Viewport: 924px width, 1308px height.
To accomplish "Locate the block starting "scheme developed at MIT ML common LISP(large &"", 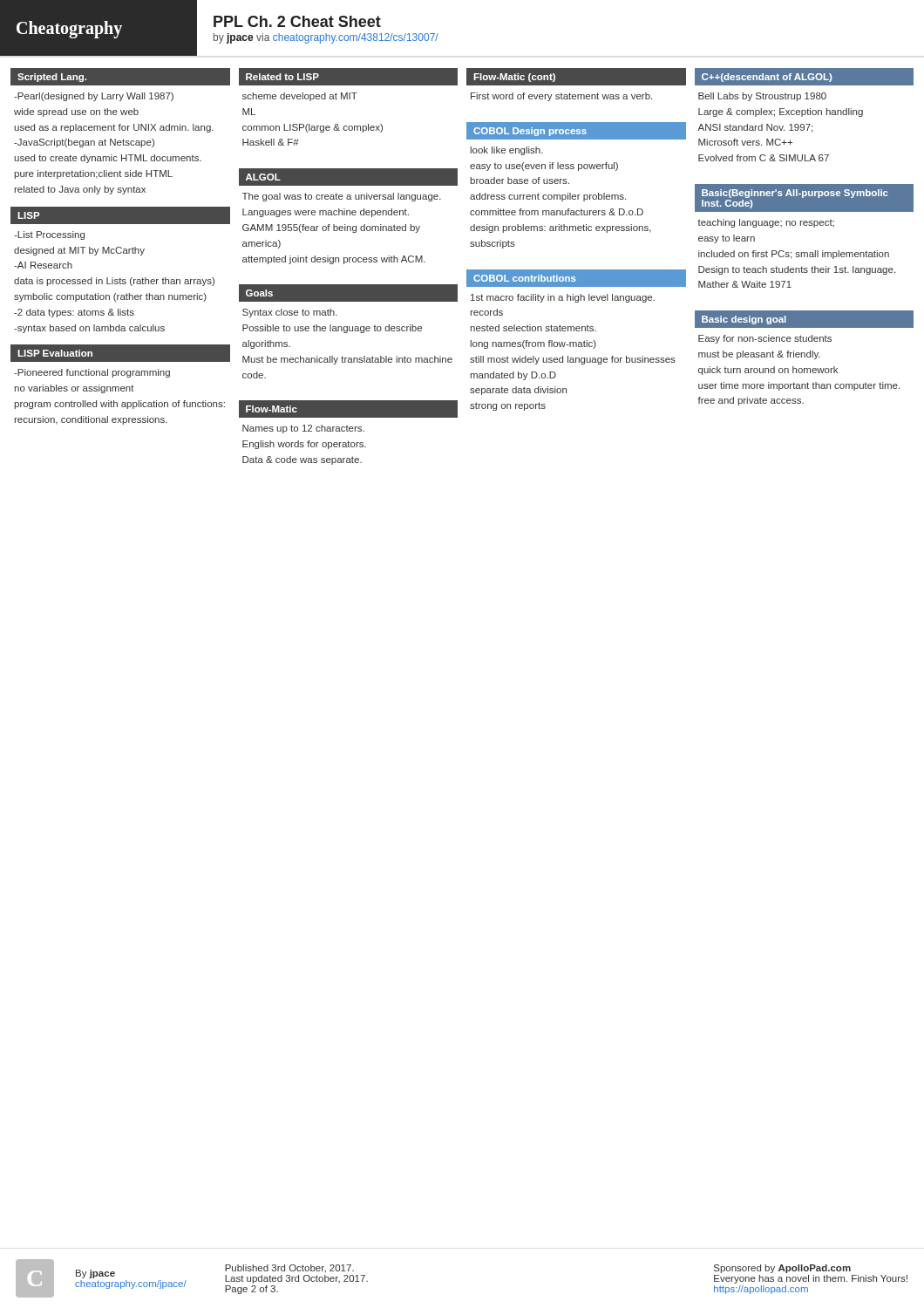I will (x=348, y=120).
